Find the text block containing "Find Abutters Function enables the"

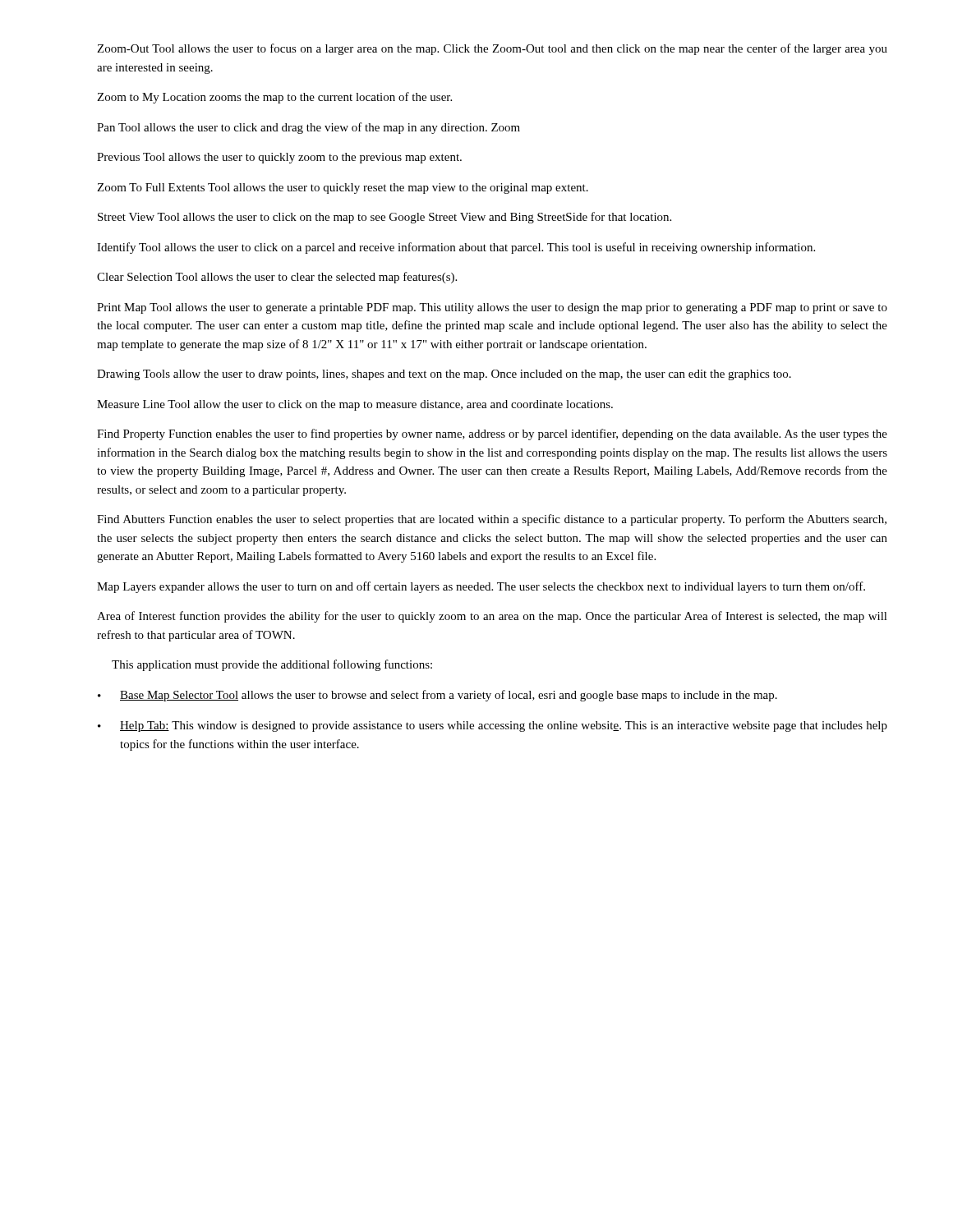(492, 538)
